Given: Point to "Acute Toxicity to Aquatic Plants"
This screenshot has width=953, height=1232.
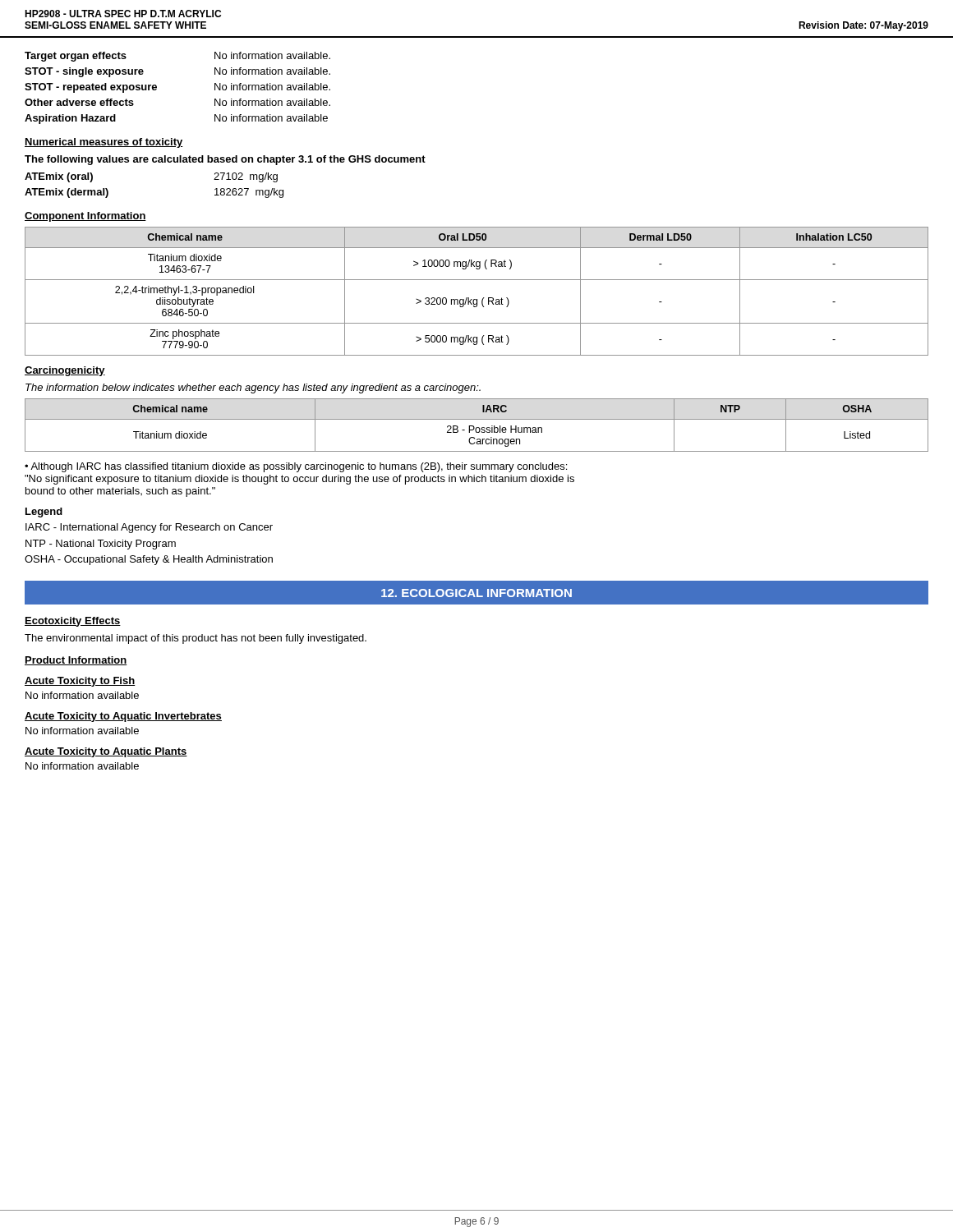Looking at the screenshot, I should coord(106,751).
